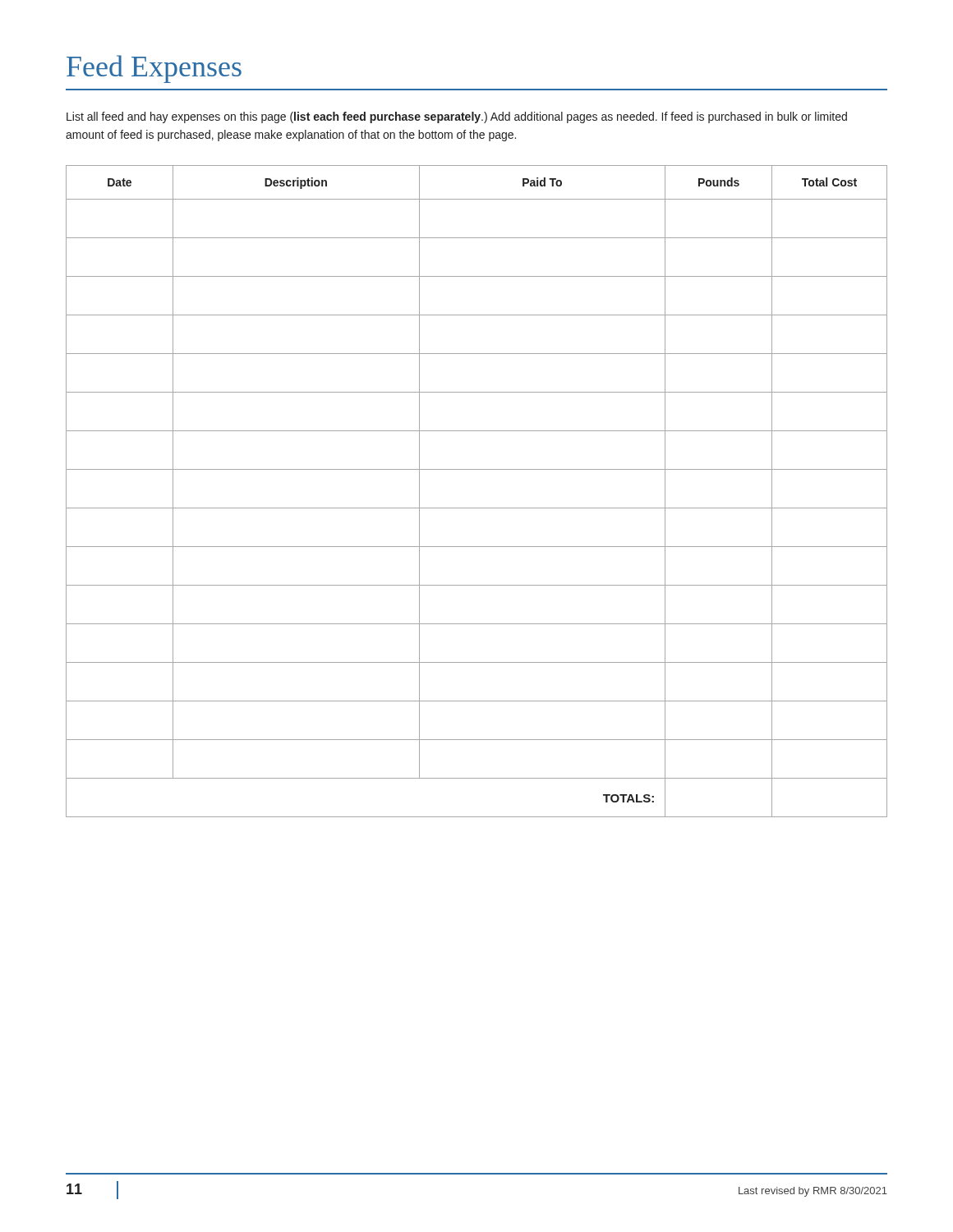Click on the text block with the text "List all feed and hay expenses on this"

pos(457,126)
